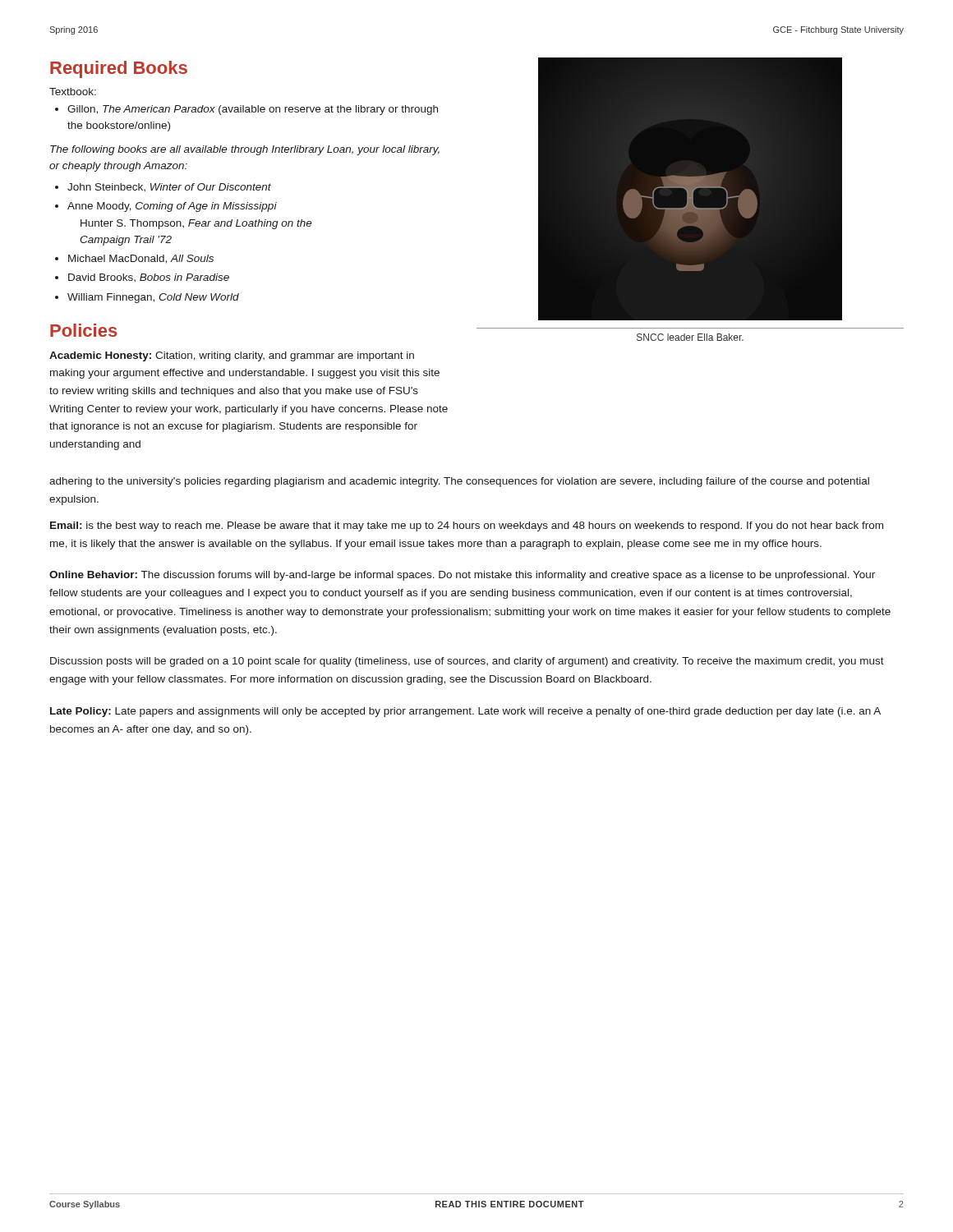Where is the passage that starts "The following books are all available"?
Image resolution: width=953 pixels, height=1232 pixels.
245,157
